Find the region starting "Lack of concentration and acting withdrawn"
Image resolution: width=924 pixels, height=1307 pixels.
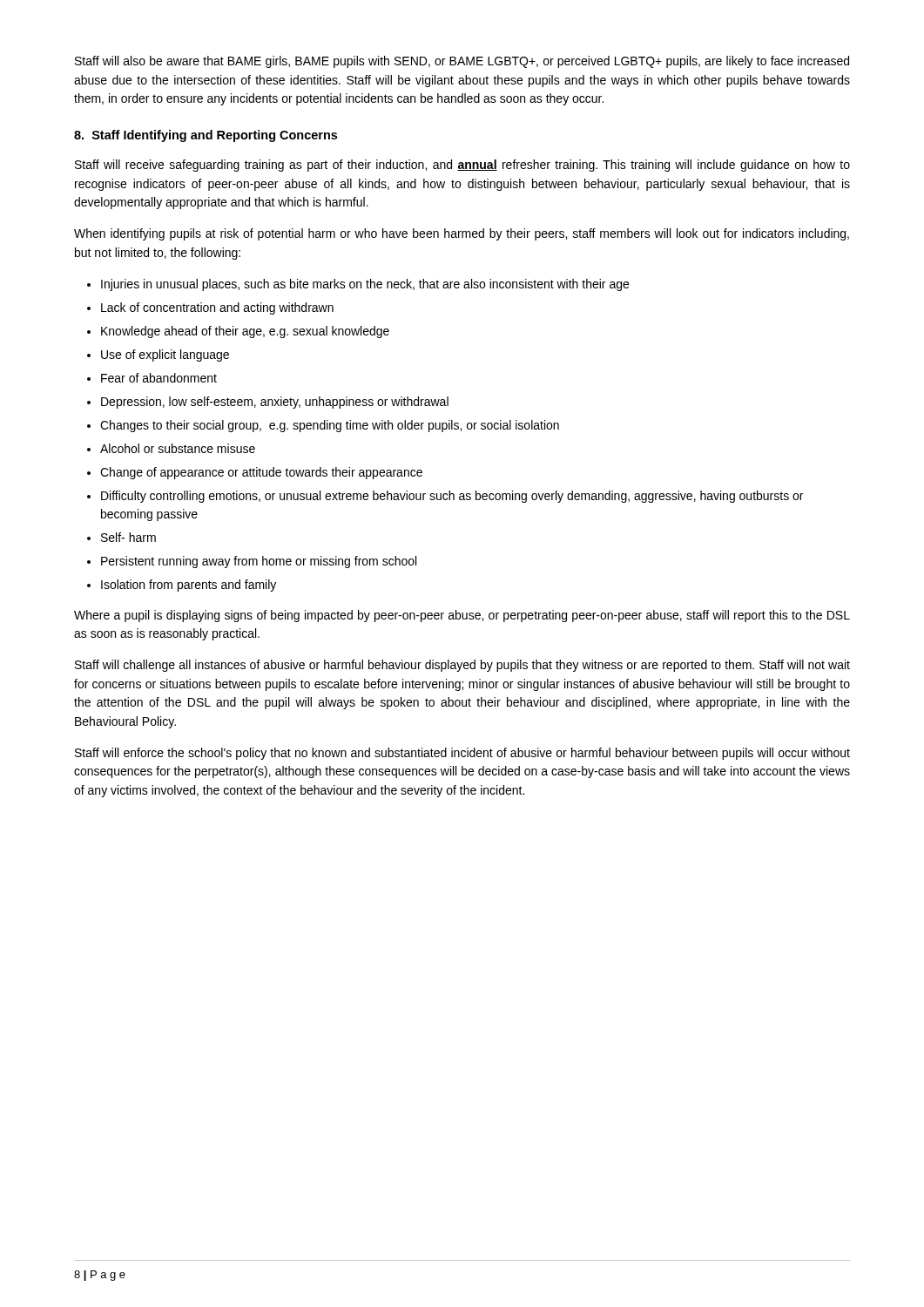pos(217,307)
